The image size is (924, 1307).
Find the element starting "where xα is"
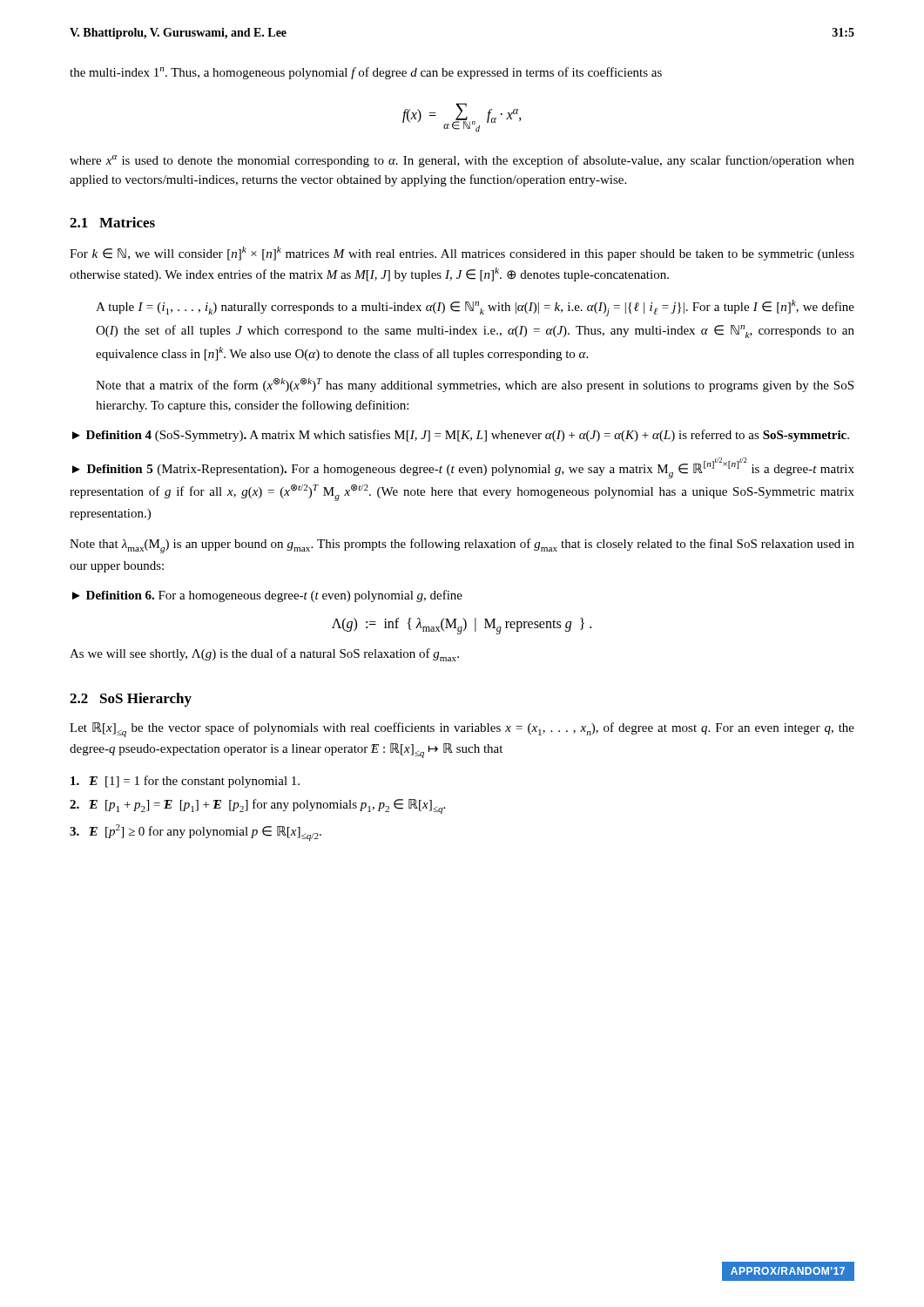[x=462, y=169]
